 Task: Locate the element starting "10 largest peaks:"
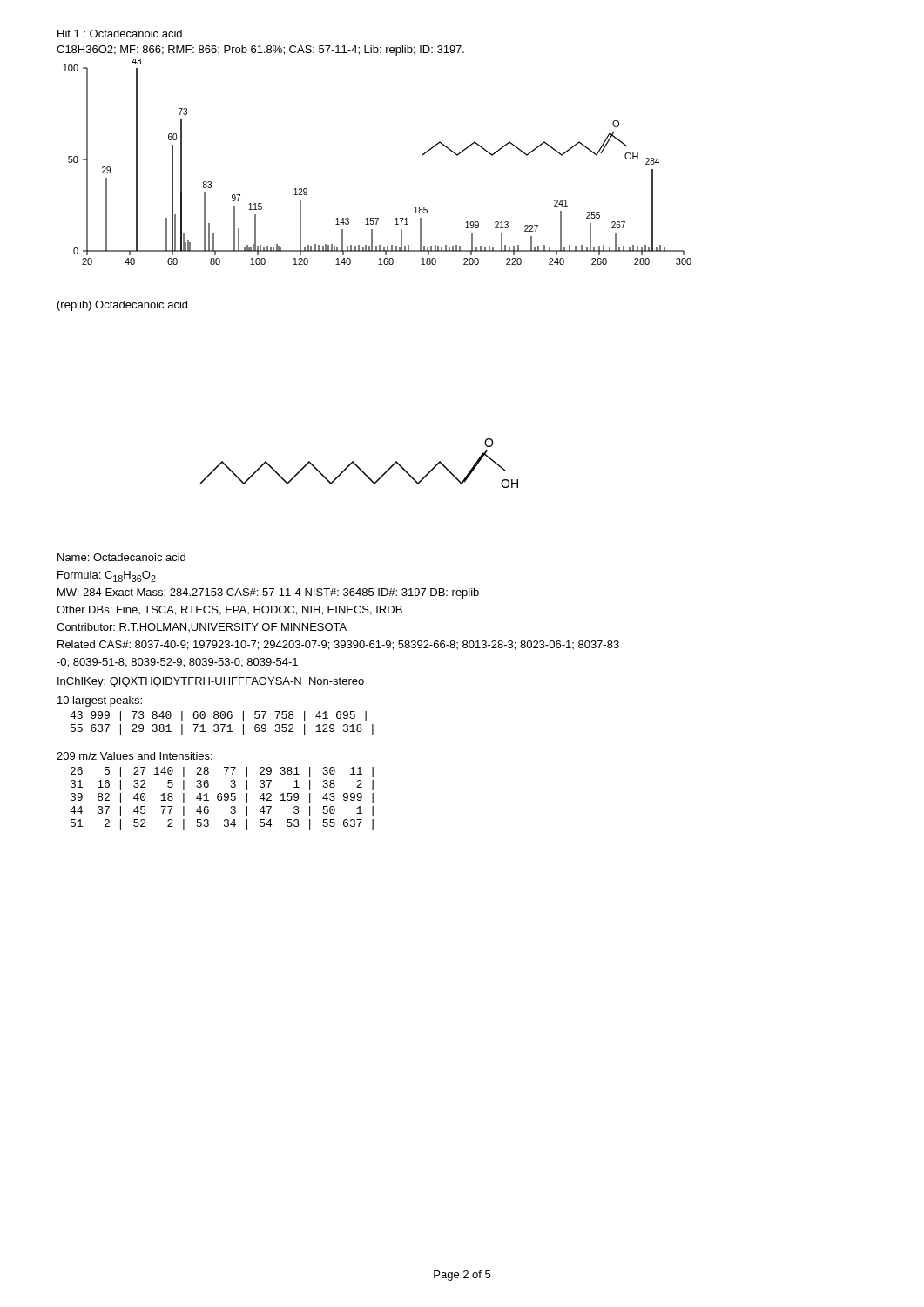(100, 700)
